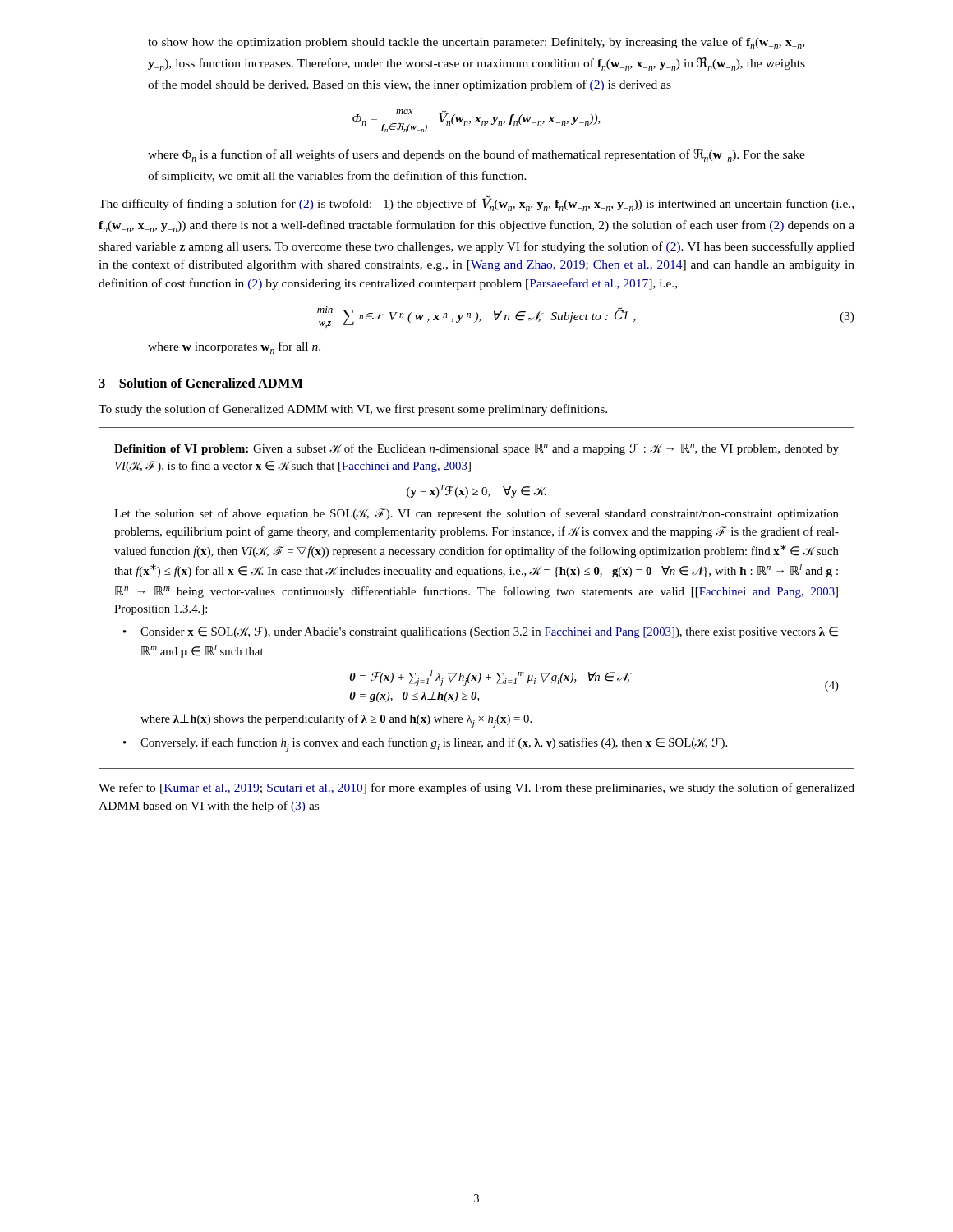Click where it says "where w incorporates wn for all n."
The height and width of the screenshot is (1232, 953).
click(x=235, y=347)
